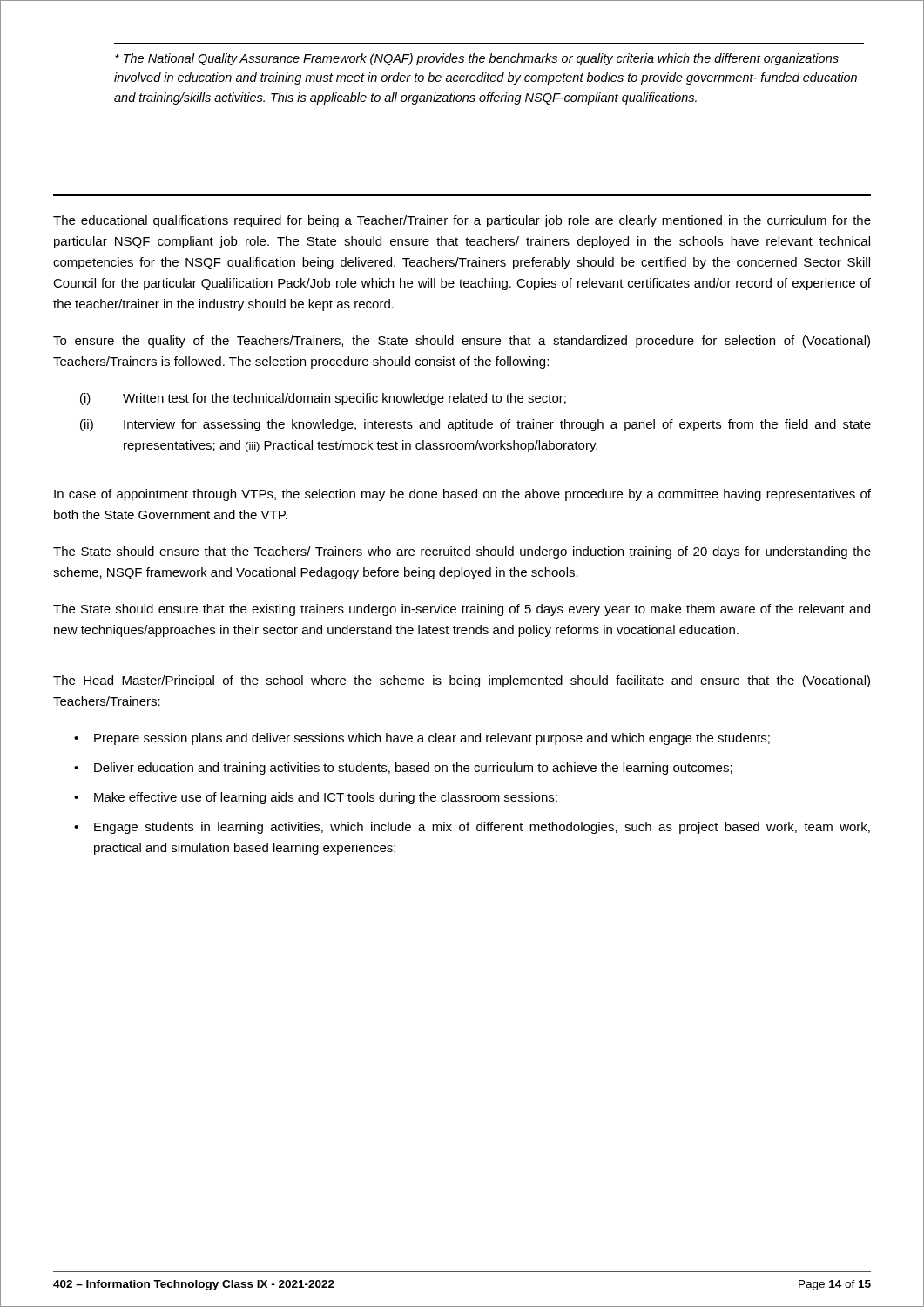Find the text starting "• Deliver education"
This screenshot has width=924, height=1307.
[x=471, y=768]
